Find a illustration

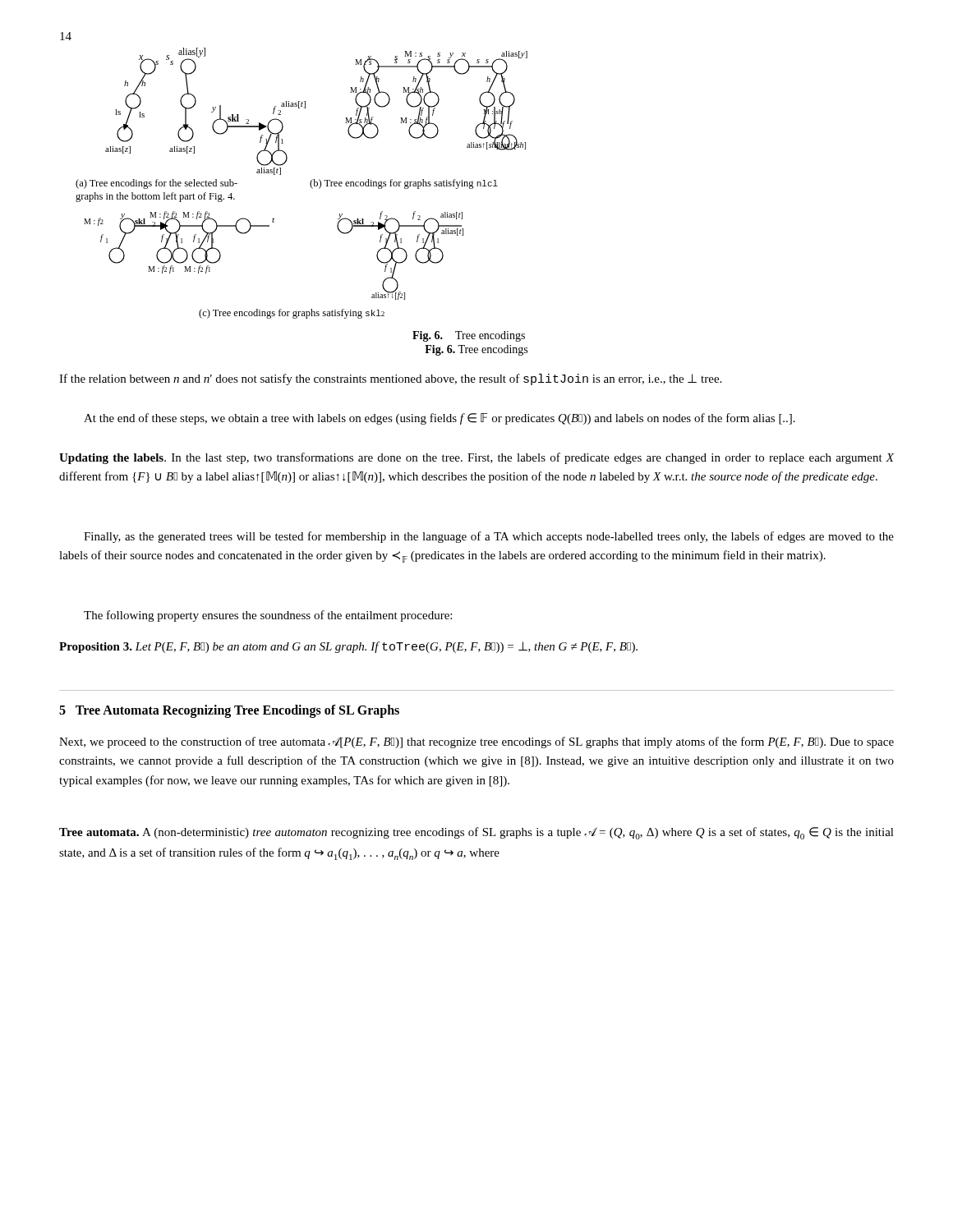[476, 197]
